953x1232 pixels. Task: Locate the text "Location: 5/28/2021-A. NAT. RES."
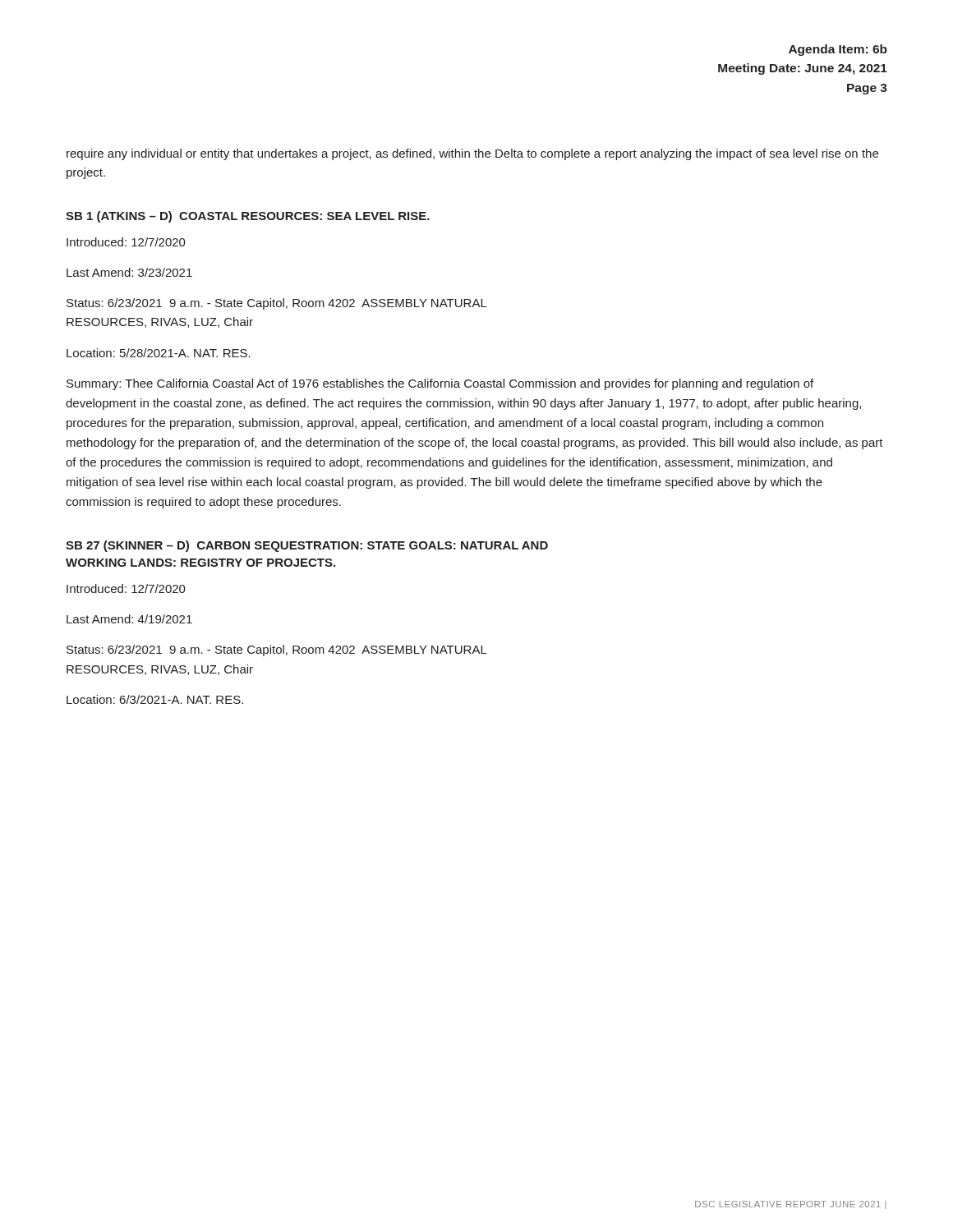pyautogui.click(x=158, y=352)
